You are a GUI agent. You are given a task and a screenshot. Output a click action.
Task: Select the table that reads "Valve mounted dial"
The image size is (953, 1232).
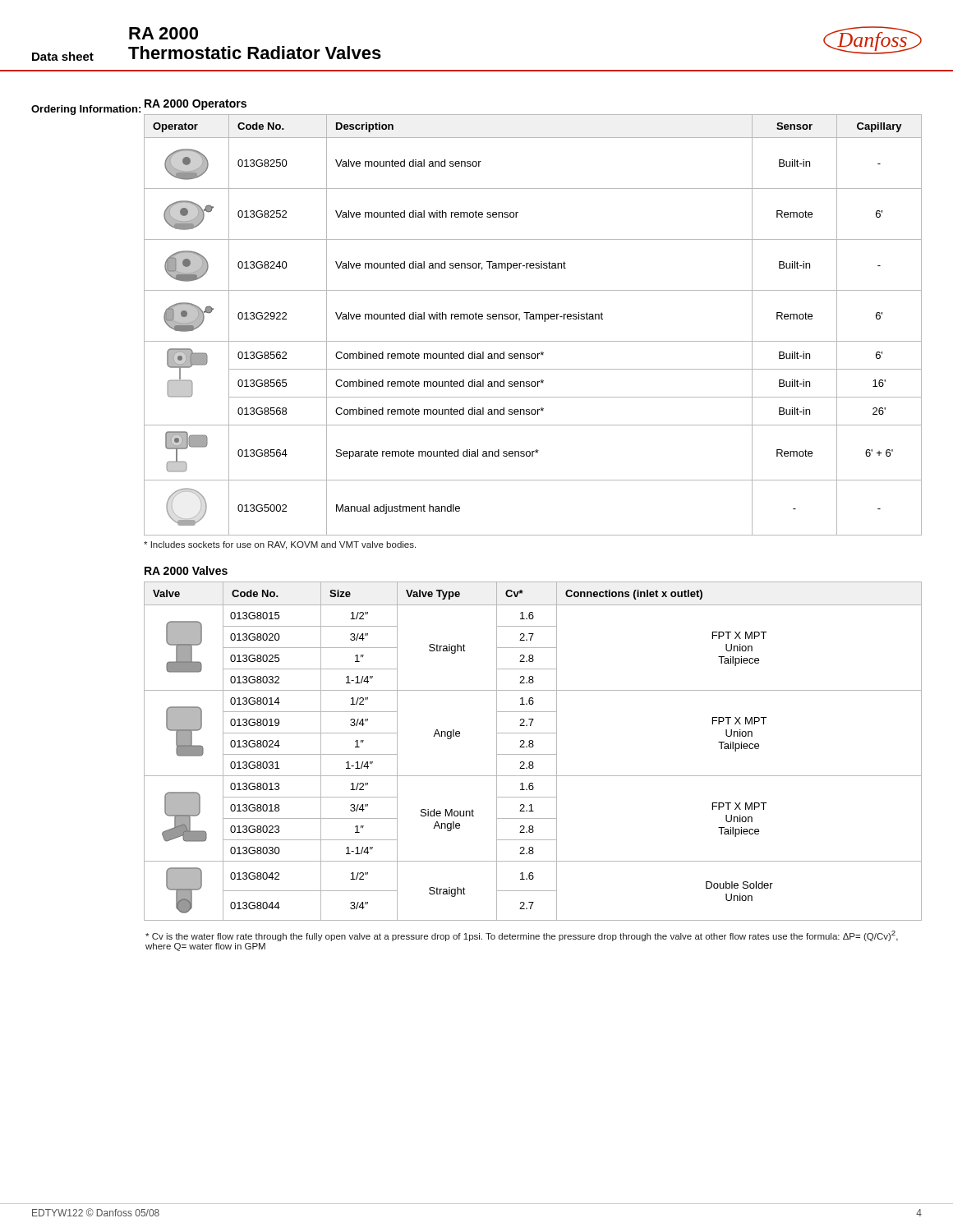533,325
